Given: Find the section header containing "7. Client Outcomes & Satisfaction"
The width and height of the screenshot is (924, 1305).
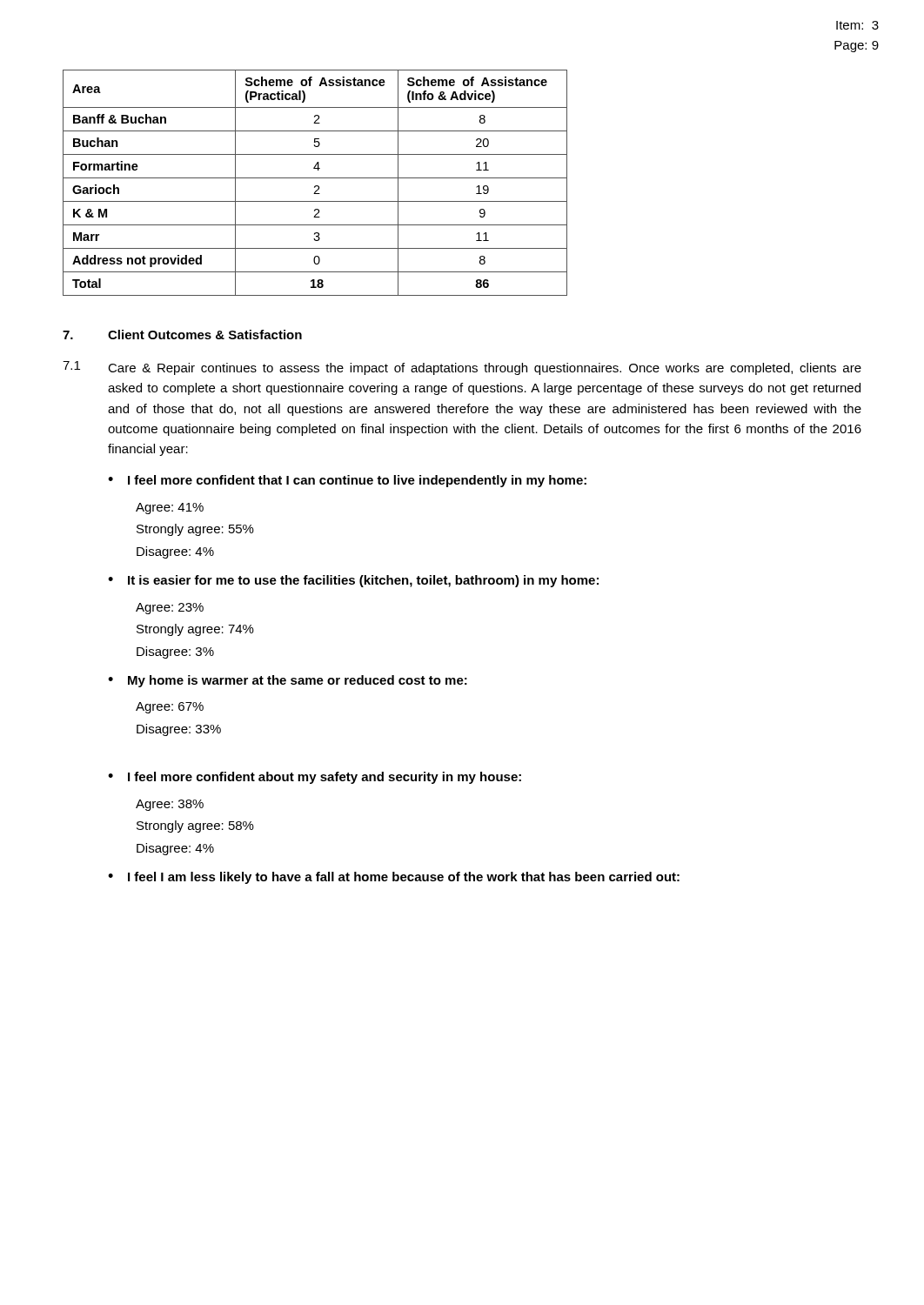Looking at the screenshot, I should click(x=182, y=335).
